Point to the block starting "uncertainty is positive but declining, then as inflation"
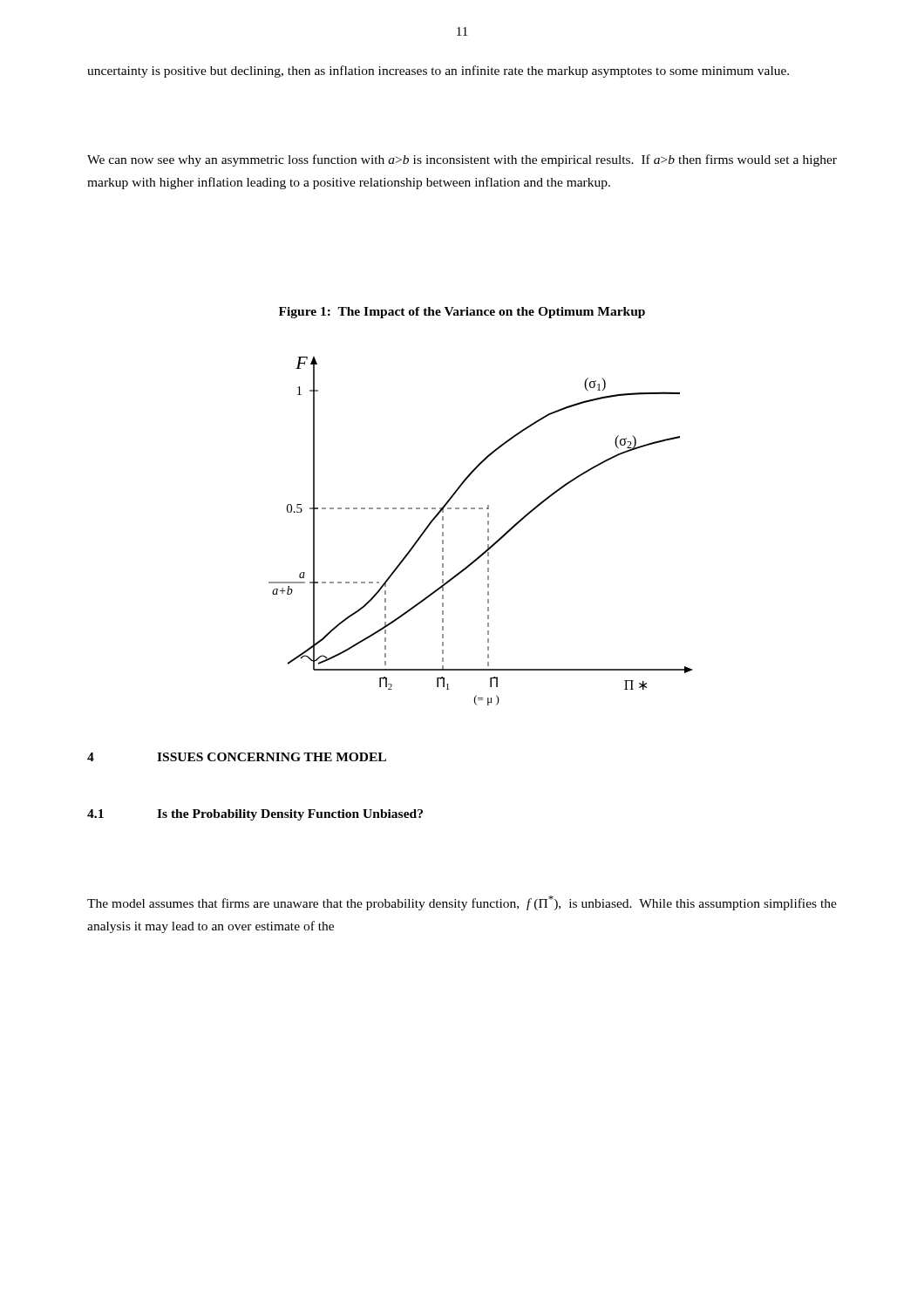Viewport: 924px width, 1308px height. coord(439,70)
